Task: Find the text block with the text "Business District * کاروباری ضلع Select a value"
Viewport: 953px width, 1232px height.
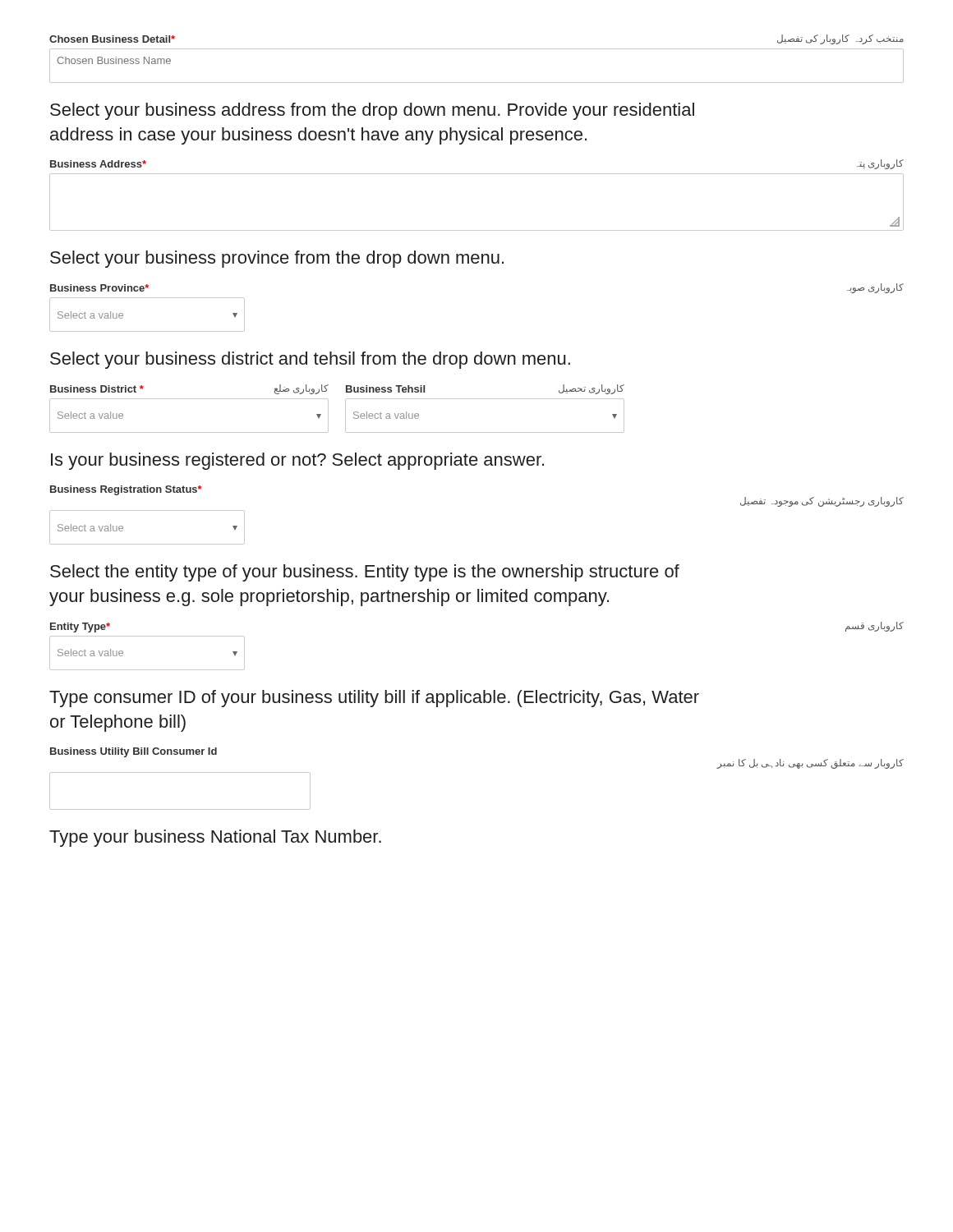Action: 476,408
